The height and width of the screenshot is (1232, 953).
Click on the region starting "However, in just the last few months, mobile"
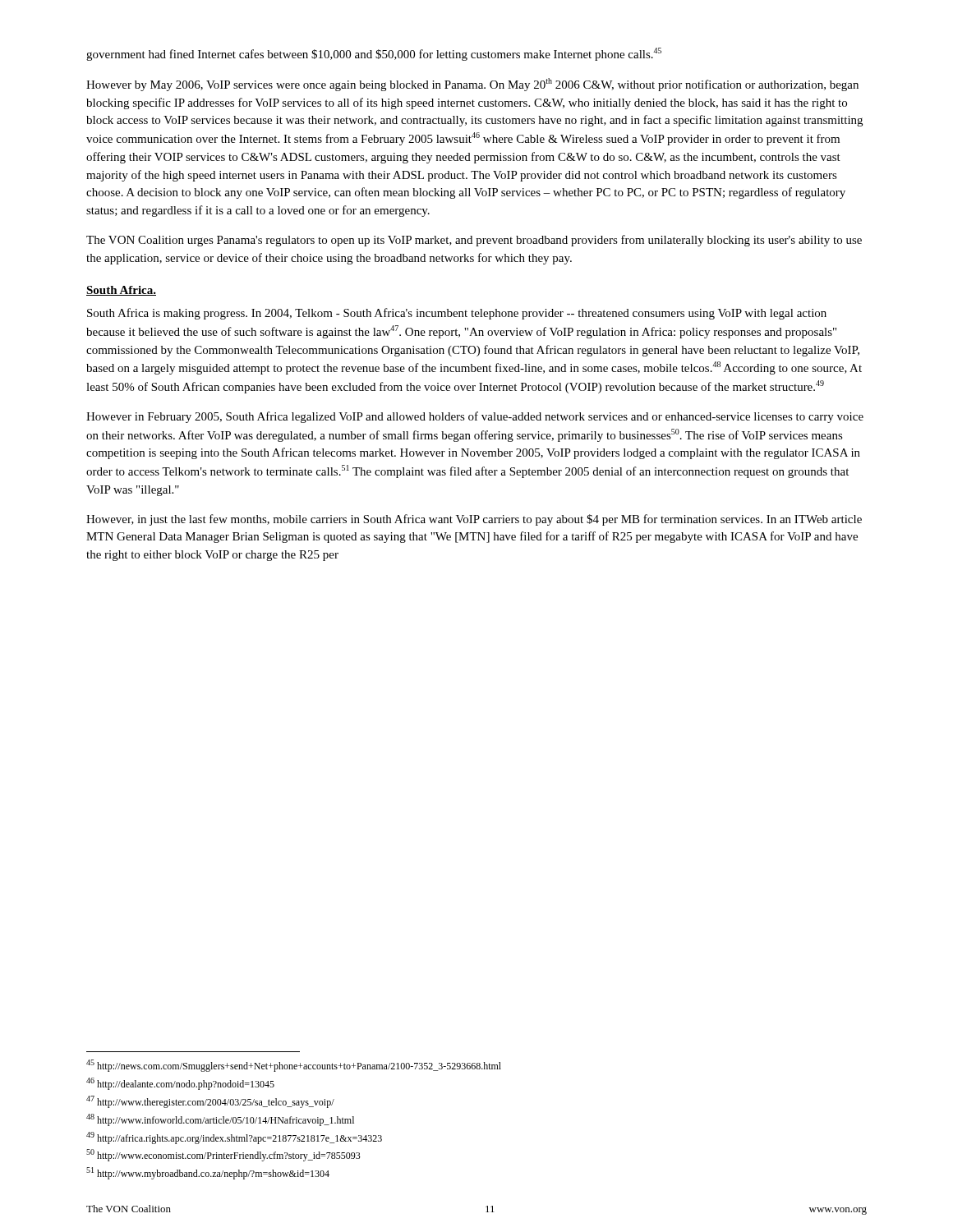click(x=474, y=537)
